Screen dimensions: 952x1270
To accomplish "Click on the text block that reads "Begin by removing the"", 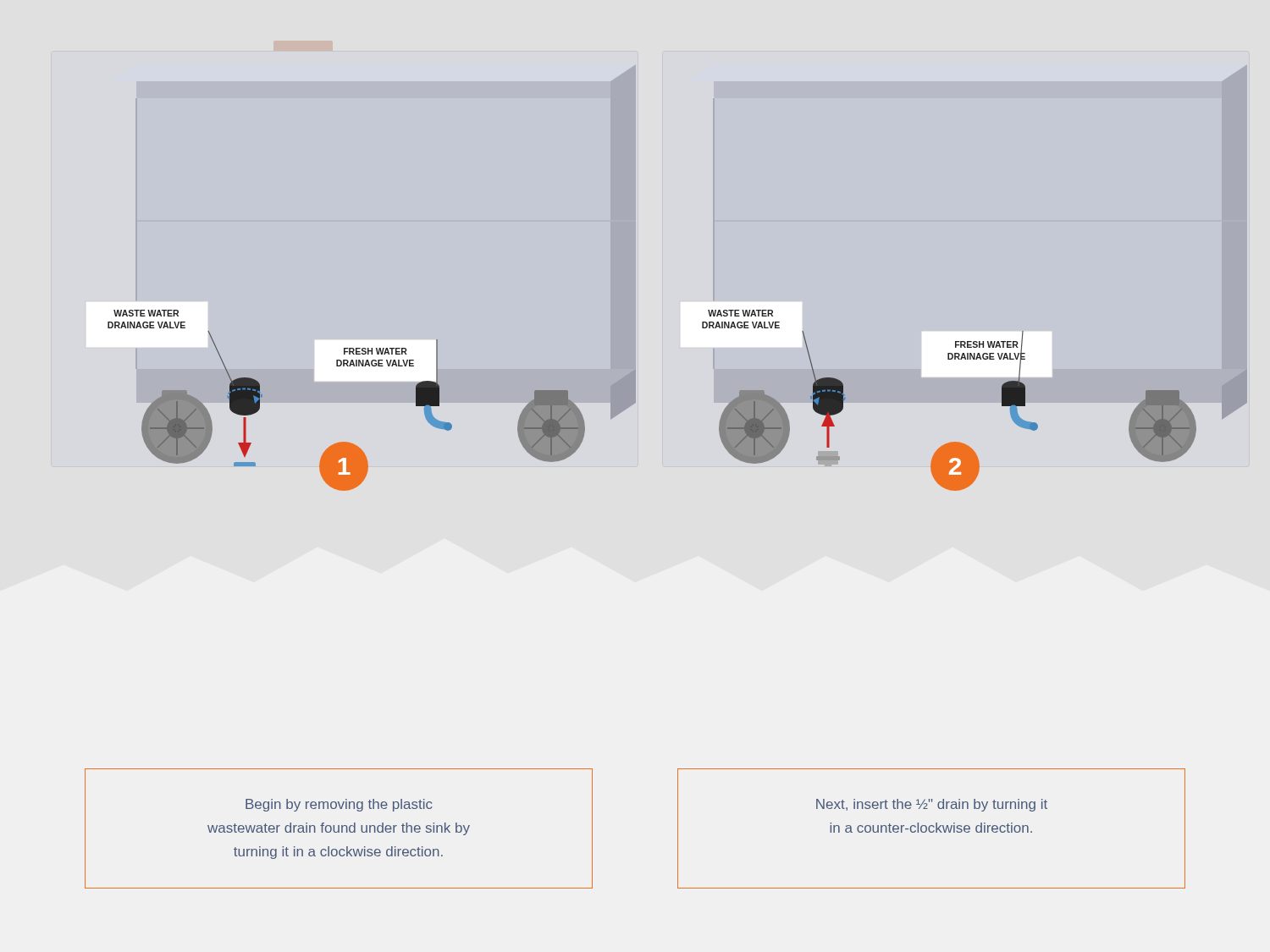I will tap(339, 828).
